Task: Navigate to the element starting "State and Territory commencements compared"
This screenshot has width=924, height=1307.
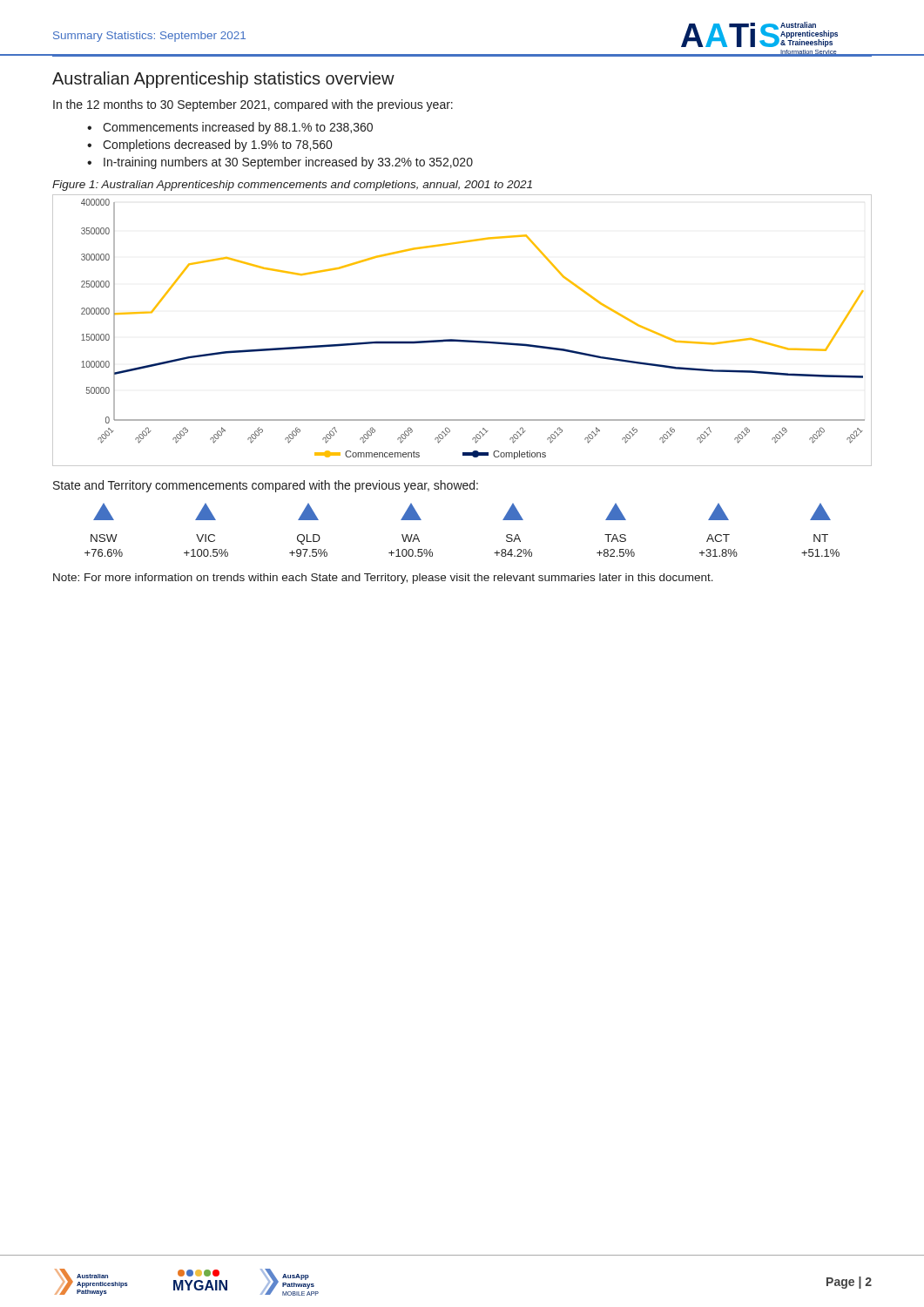Action: tap(266, 485)
